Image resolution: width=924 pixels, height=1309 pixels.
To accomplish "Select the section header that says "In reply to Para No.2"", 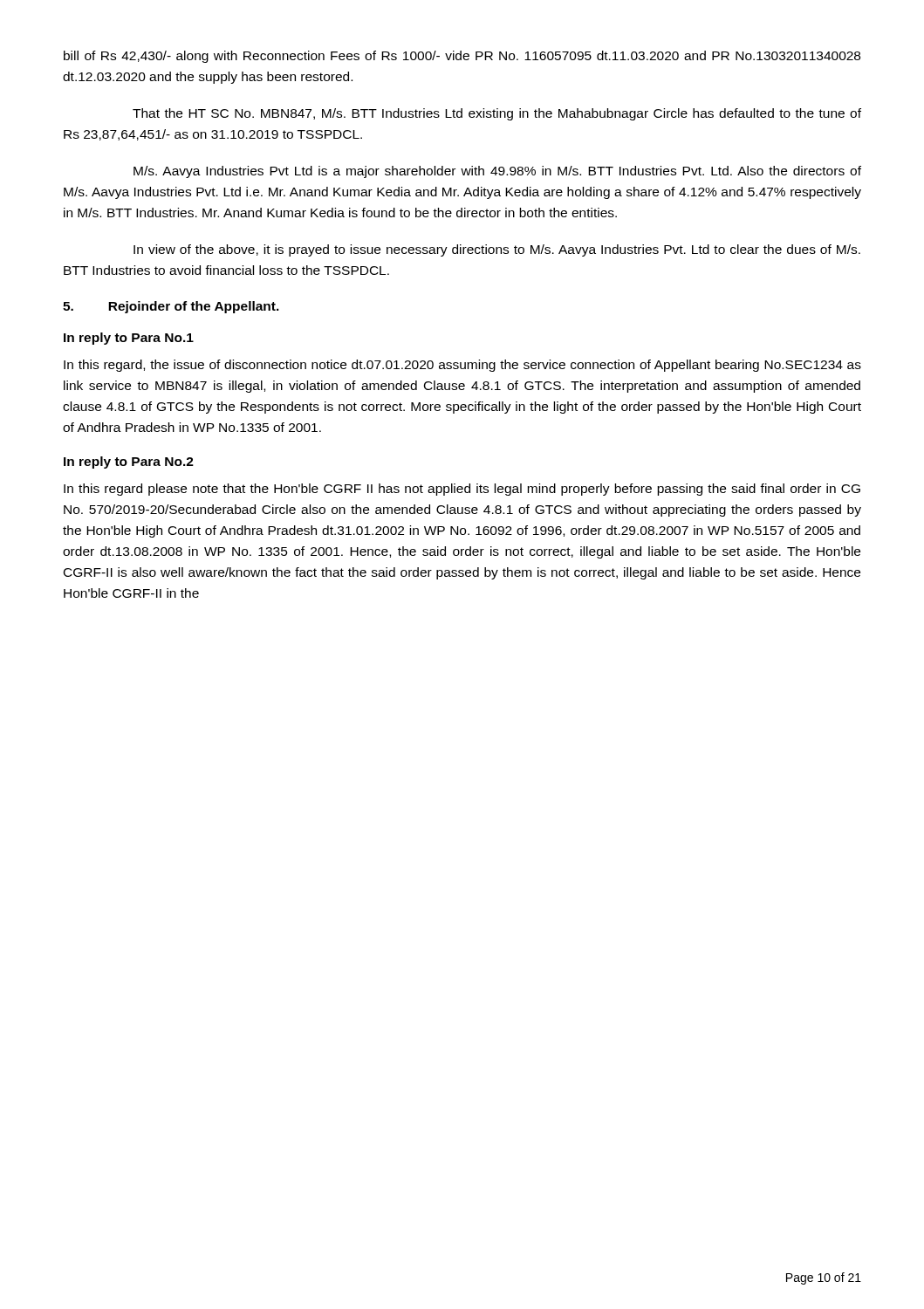I will click(x=128, y=461).
